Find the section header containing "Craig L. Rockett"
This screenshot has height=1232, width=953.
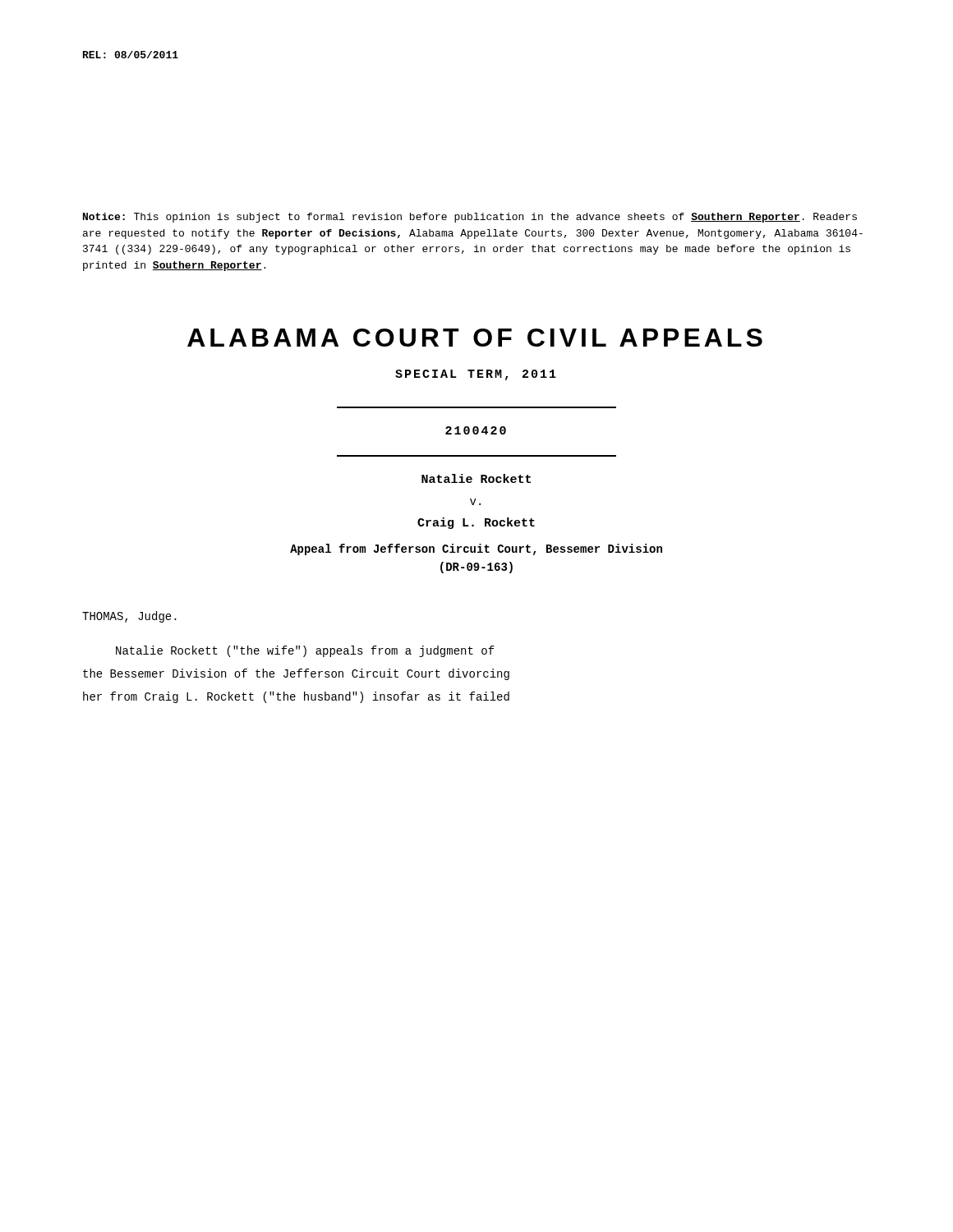tap(476, 524)
